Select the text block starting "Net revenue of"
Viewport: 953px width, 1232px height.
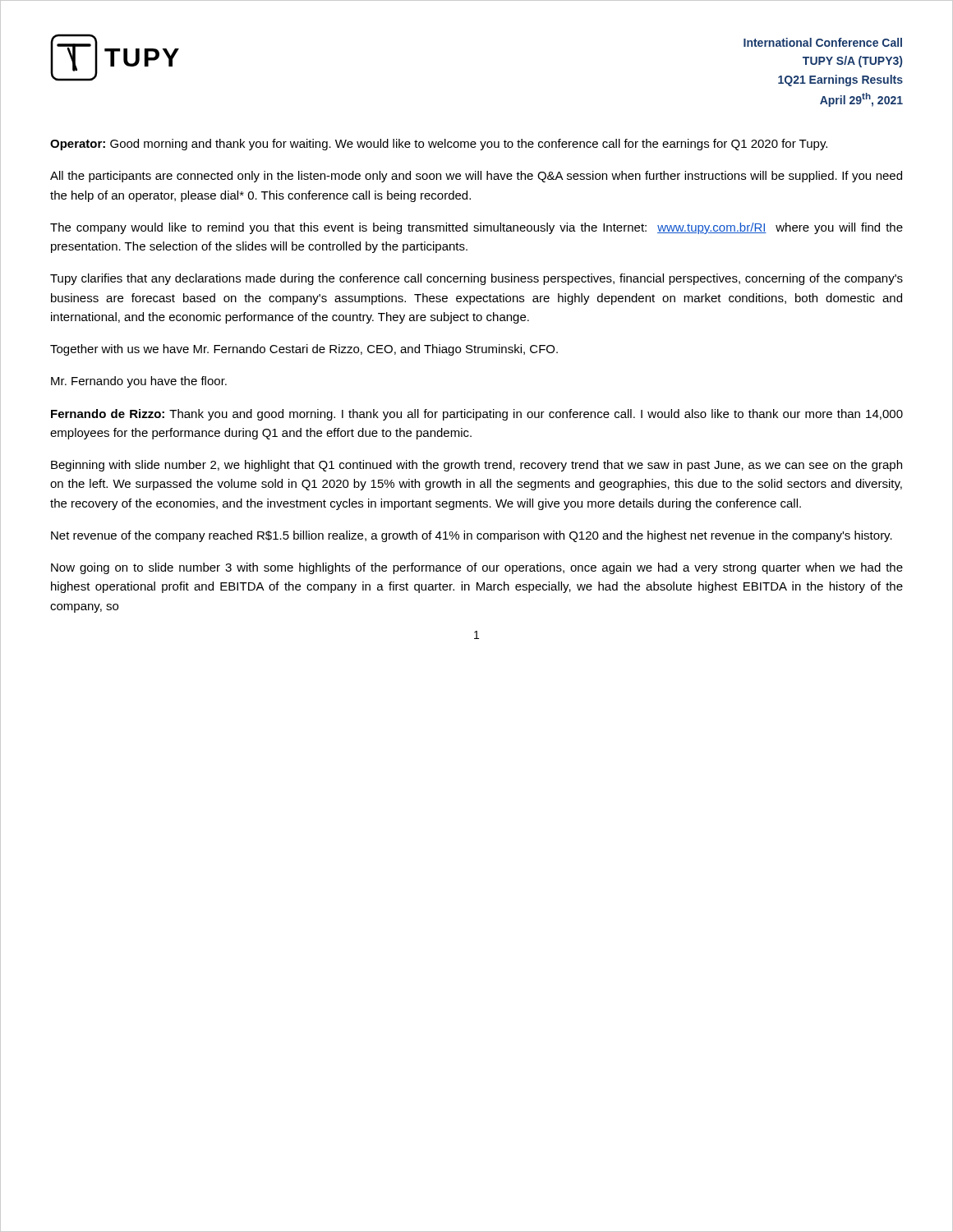click(471, 535)
